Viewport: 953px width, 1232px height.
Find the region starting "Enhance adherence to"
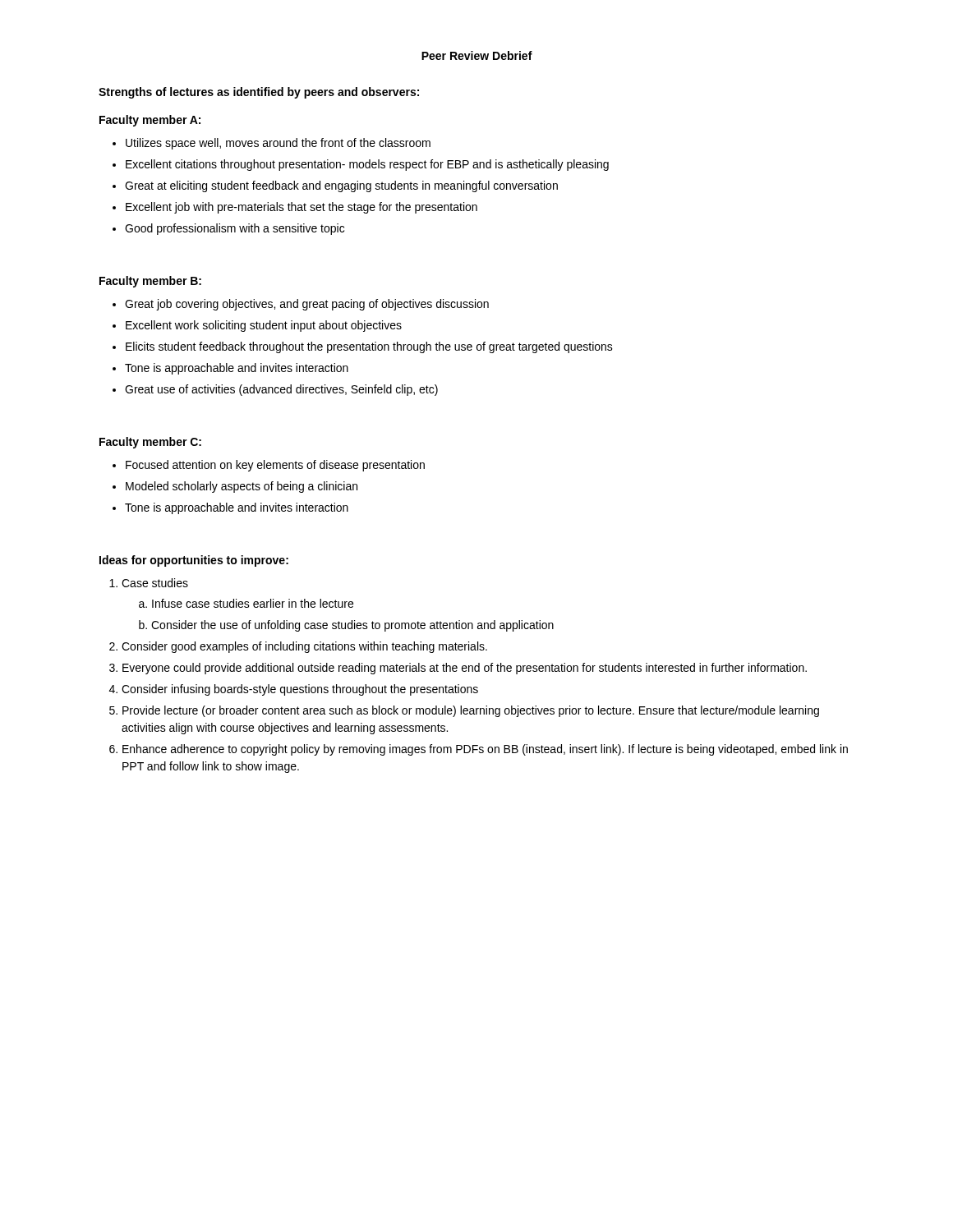pos(488,758)
